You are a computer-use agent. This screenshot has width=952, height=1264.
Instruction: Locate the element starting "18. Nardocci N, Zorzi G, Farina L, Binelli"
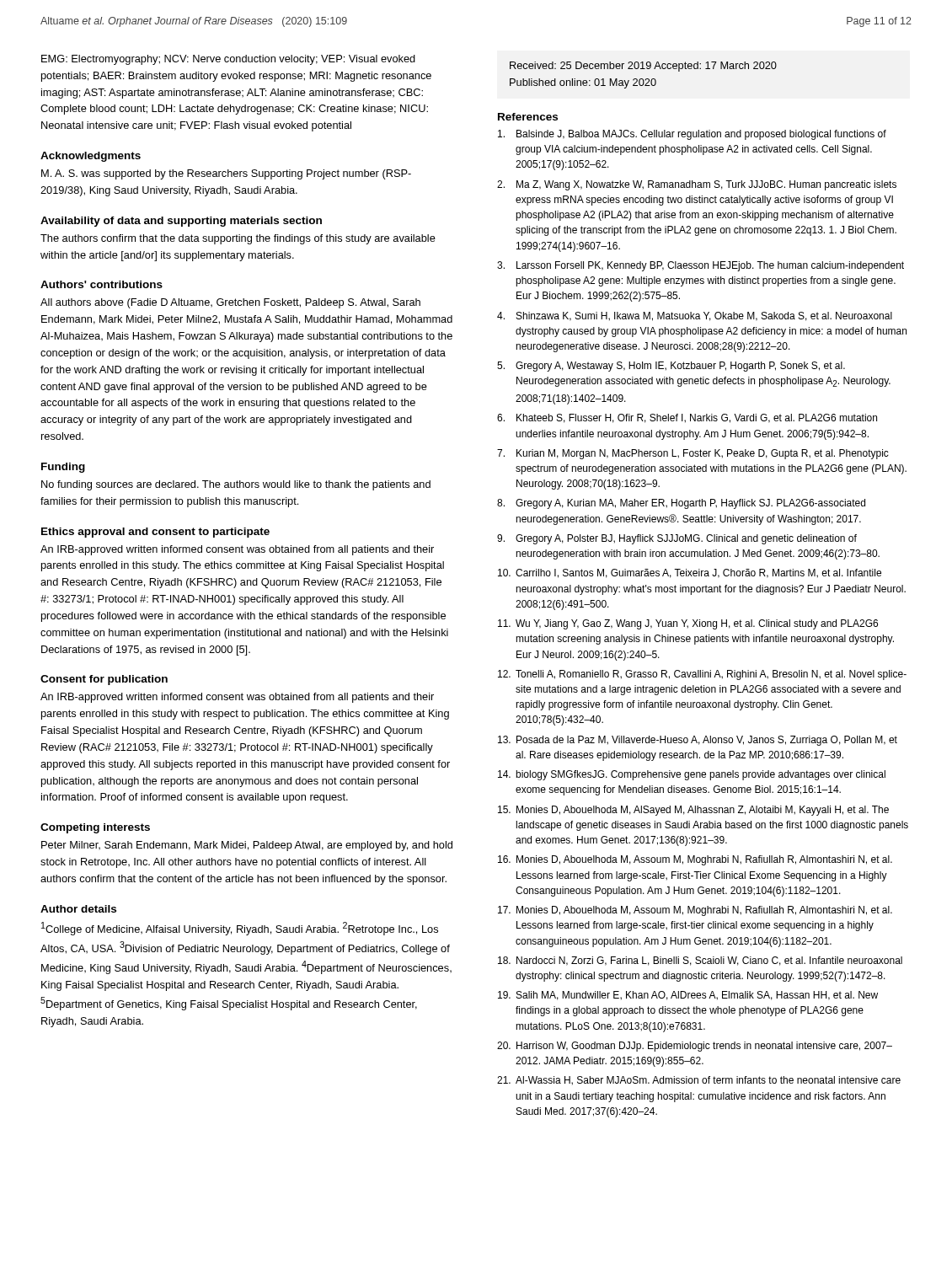[x=703, y=968]
